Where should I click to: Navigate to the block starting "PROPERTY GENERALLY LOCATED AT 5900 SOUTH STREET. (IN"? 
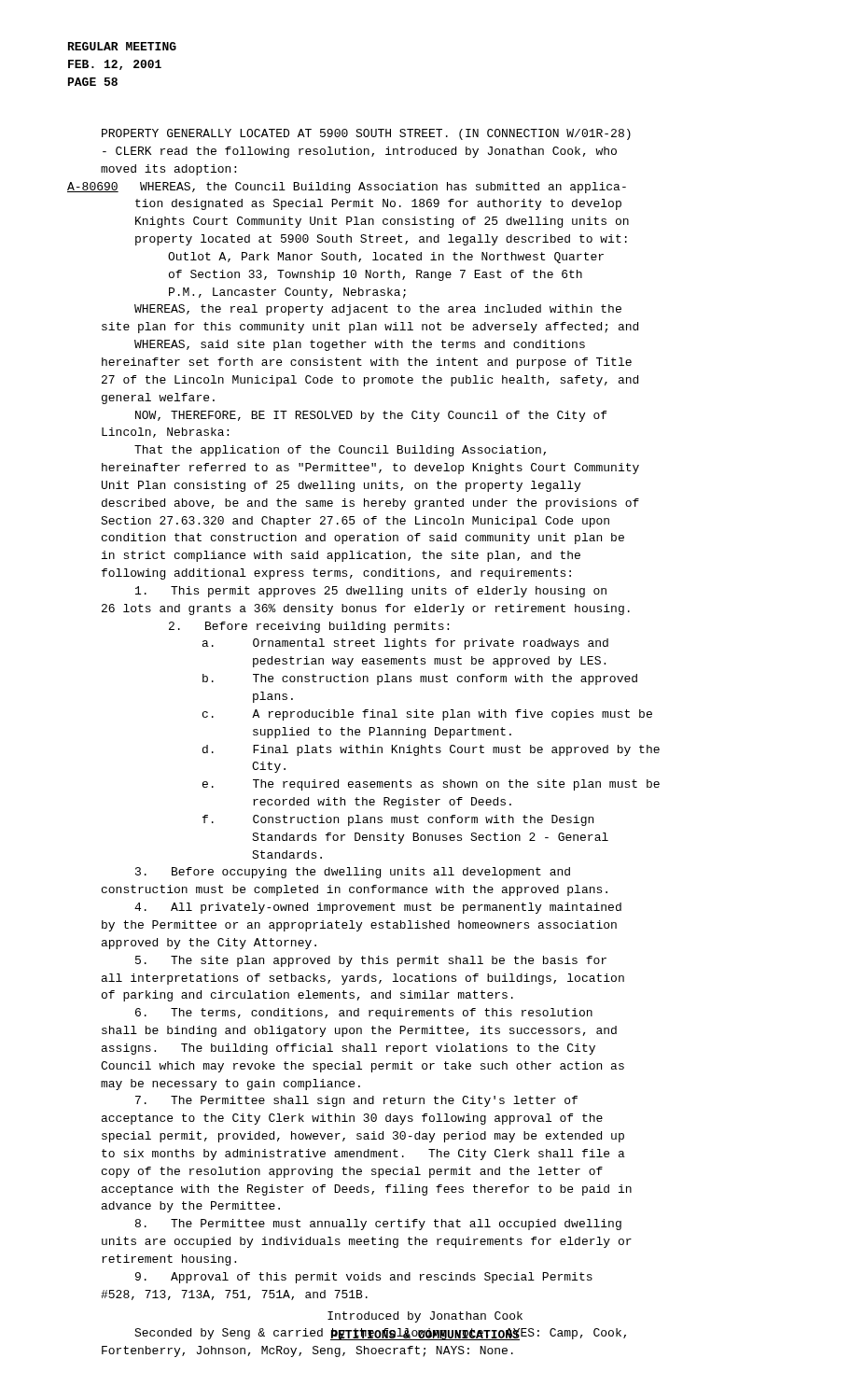tap(425, 743)
